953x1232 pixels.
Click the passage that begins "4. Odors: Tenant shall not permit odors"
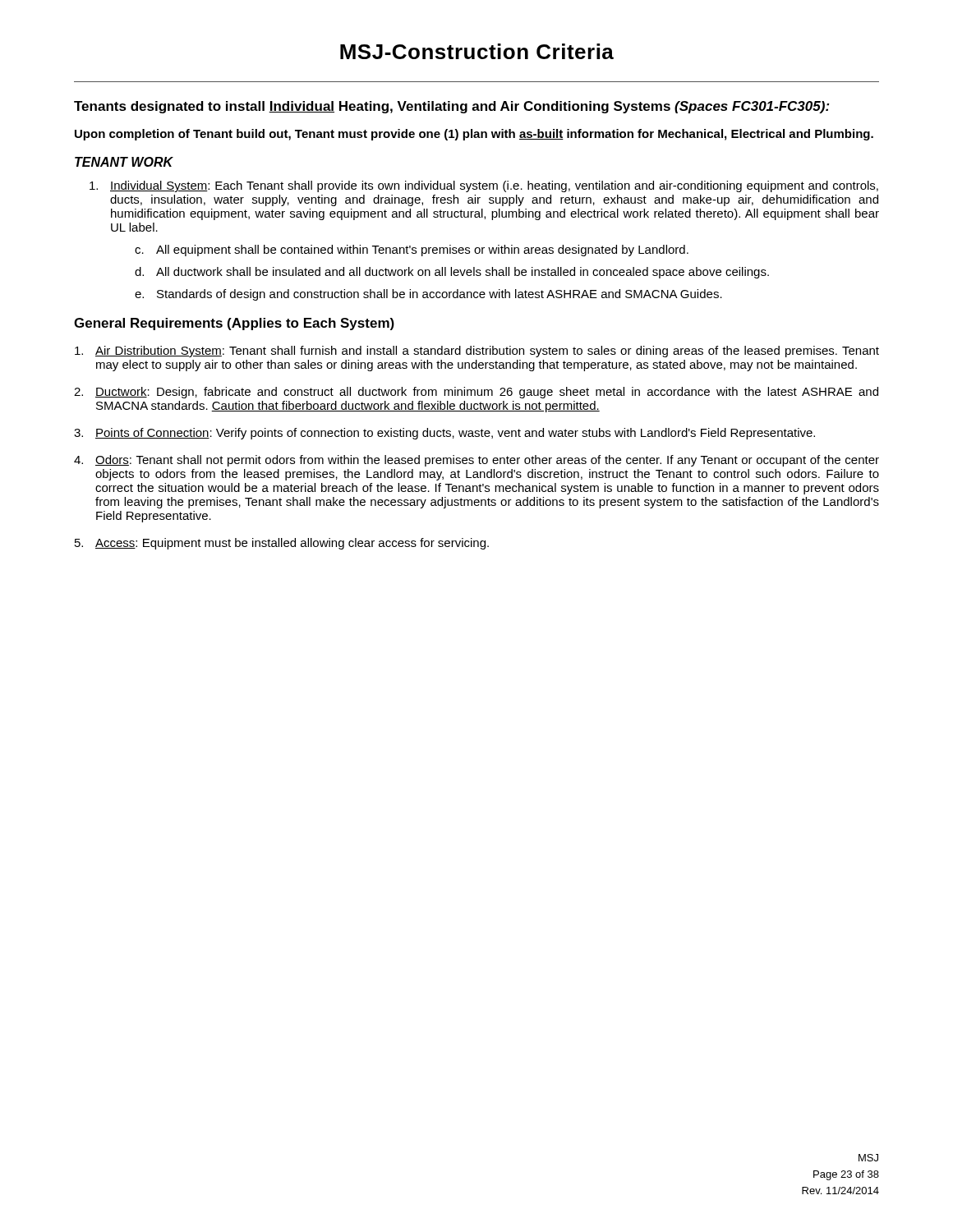tap(476, 487)
